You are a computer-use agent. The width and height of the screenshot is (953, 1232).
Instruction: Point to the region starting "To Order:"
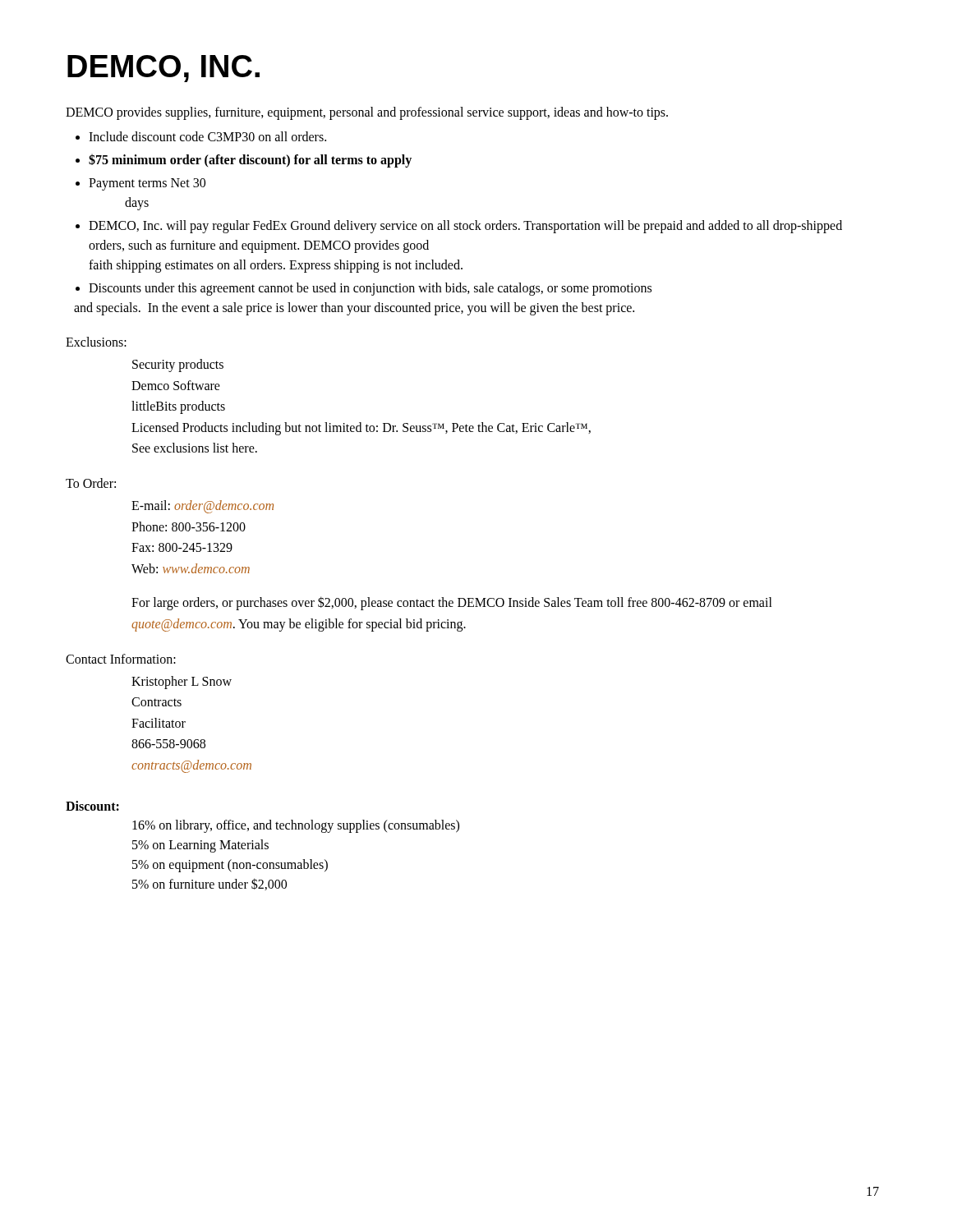tap(91, 483)
